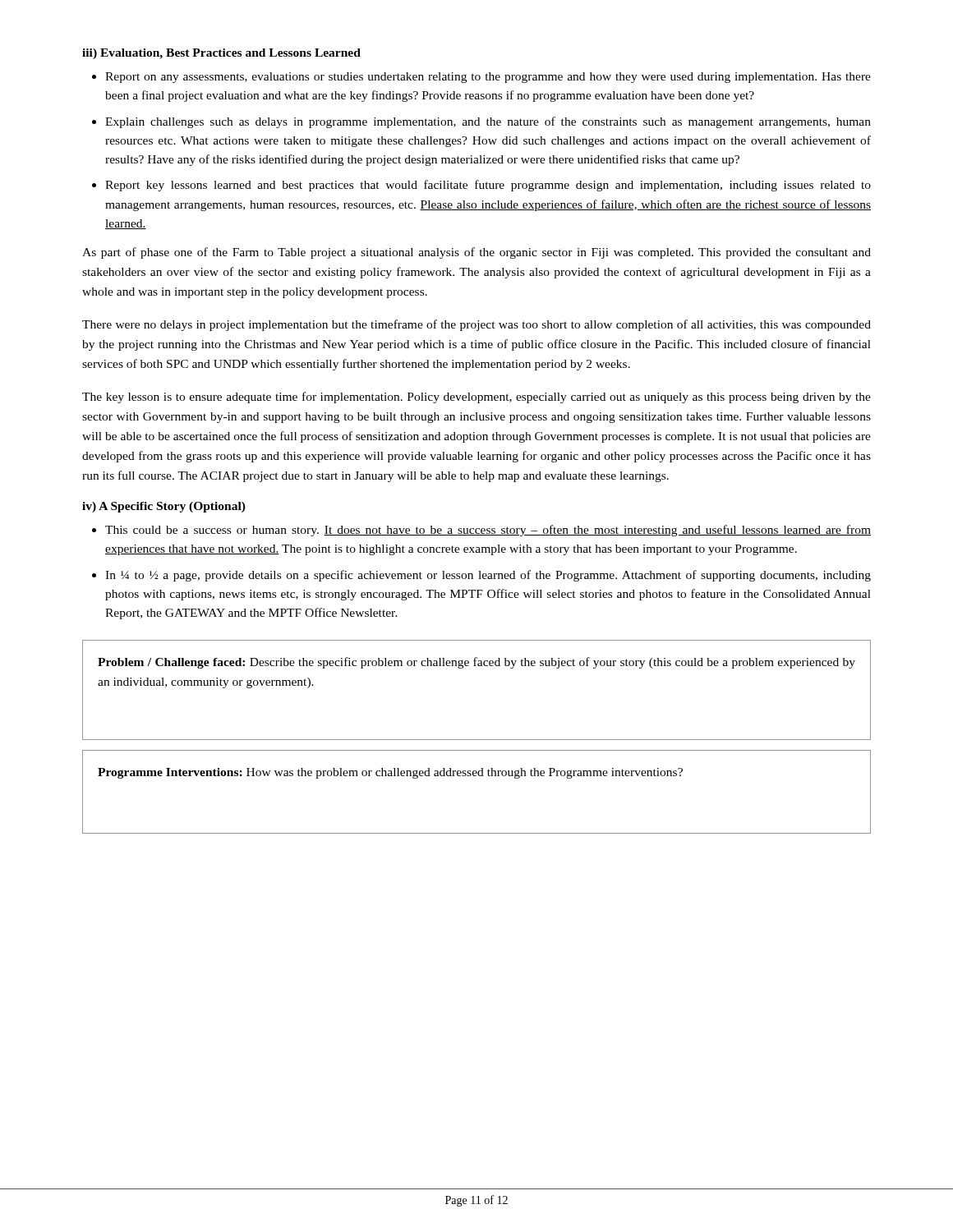Point to the block beginning "There were no delays"
Image resolution: width=953 pixels, height=1232 pixels.
tap(476, 344)
